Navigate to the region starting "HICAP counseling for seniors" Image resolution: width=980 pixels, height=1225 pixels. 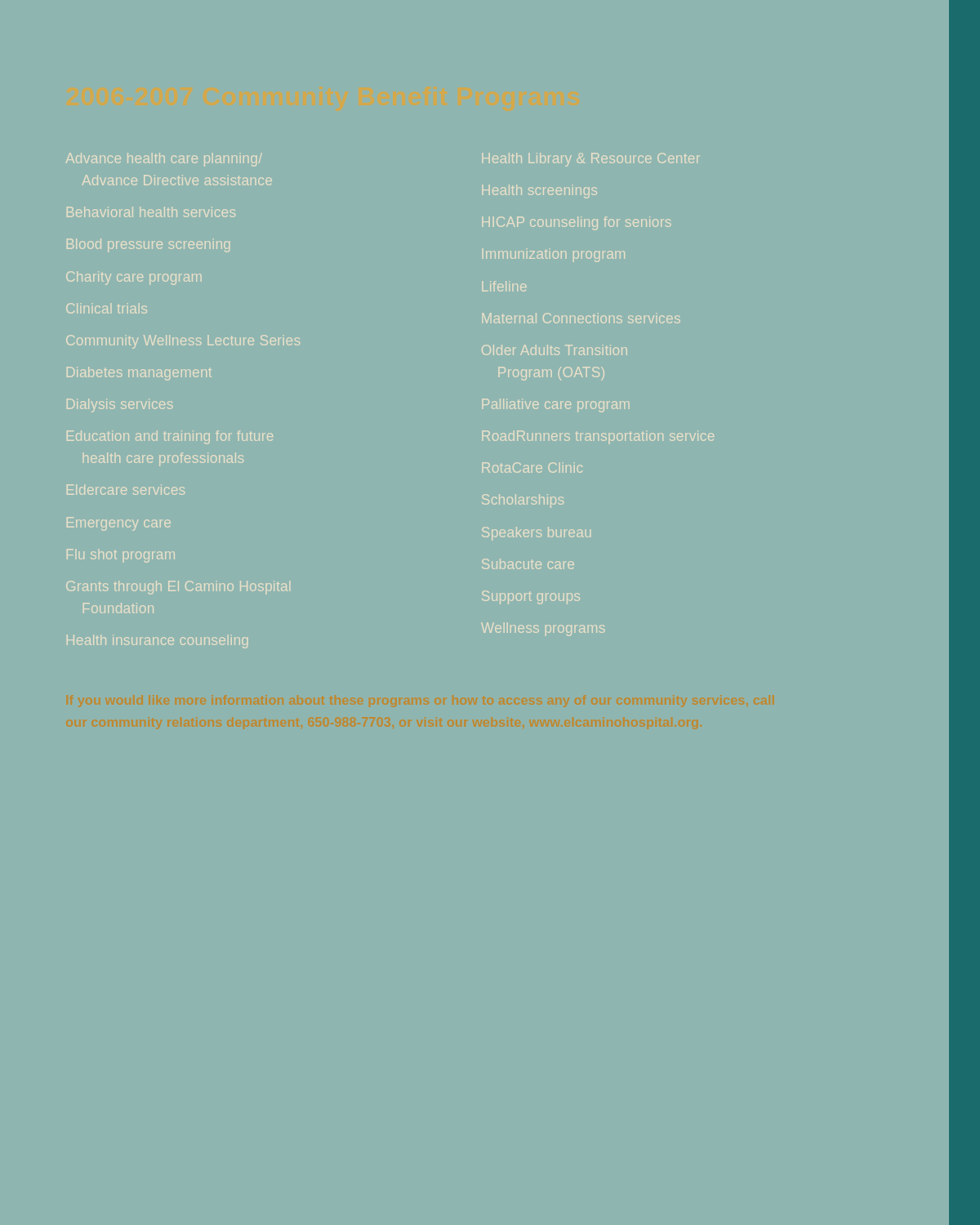click(576, 222)
